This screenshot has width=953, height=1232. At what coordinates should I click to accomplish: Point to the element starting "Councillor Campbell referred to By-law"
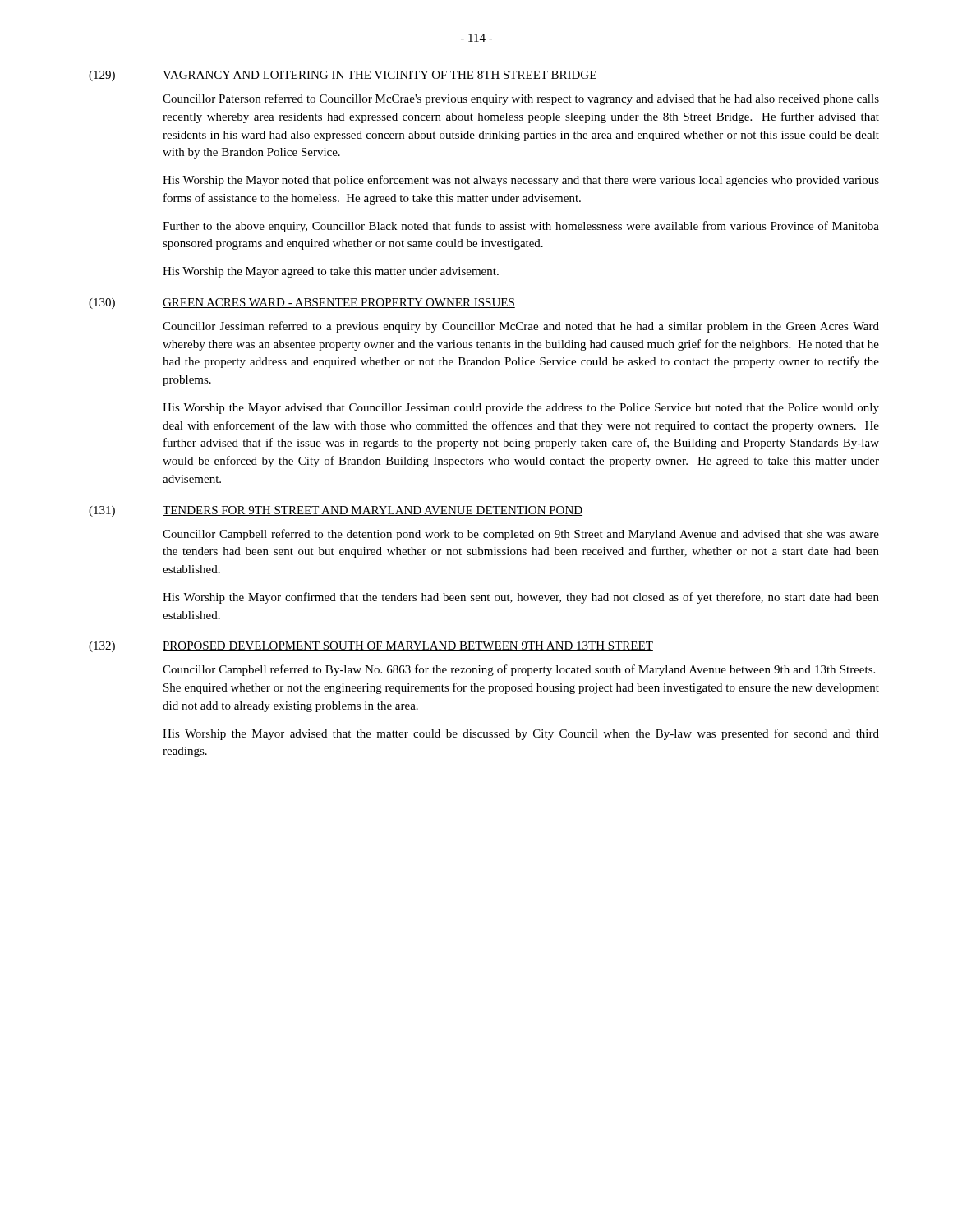click(521, 687)
